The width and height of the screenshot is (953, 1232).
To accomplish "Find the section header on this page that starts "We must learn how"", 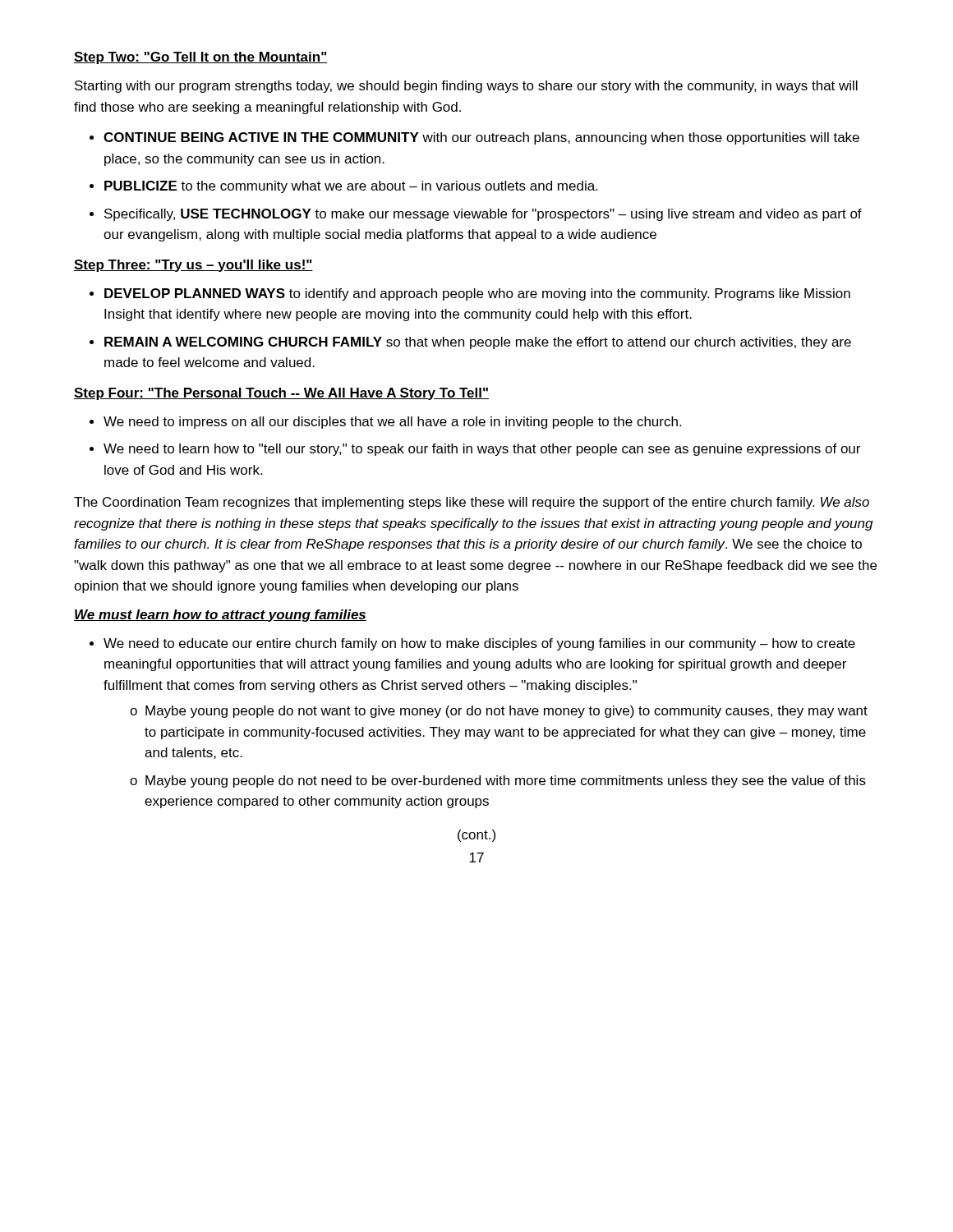I will coord(220,614).
